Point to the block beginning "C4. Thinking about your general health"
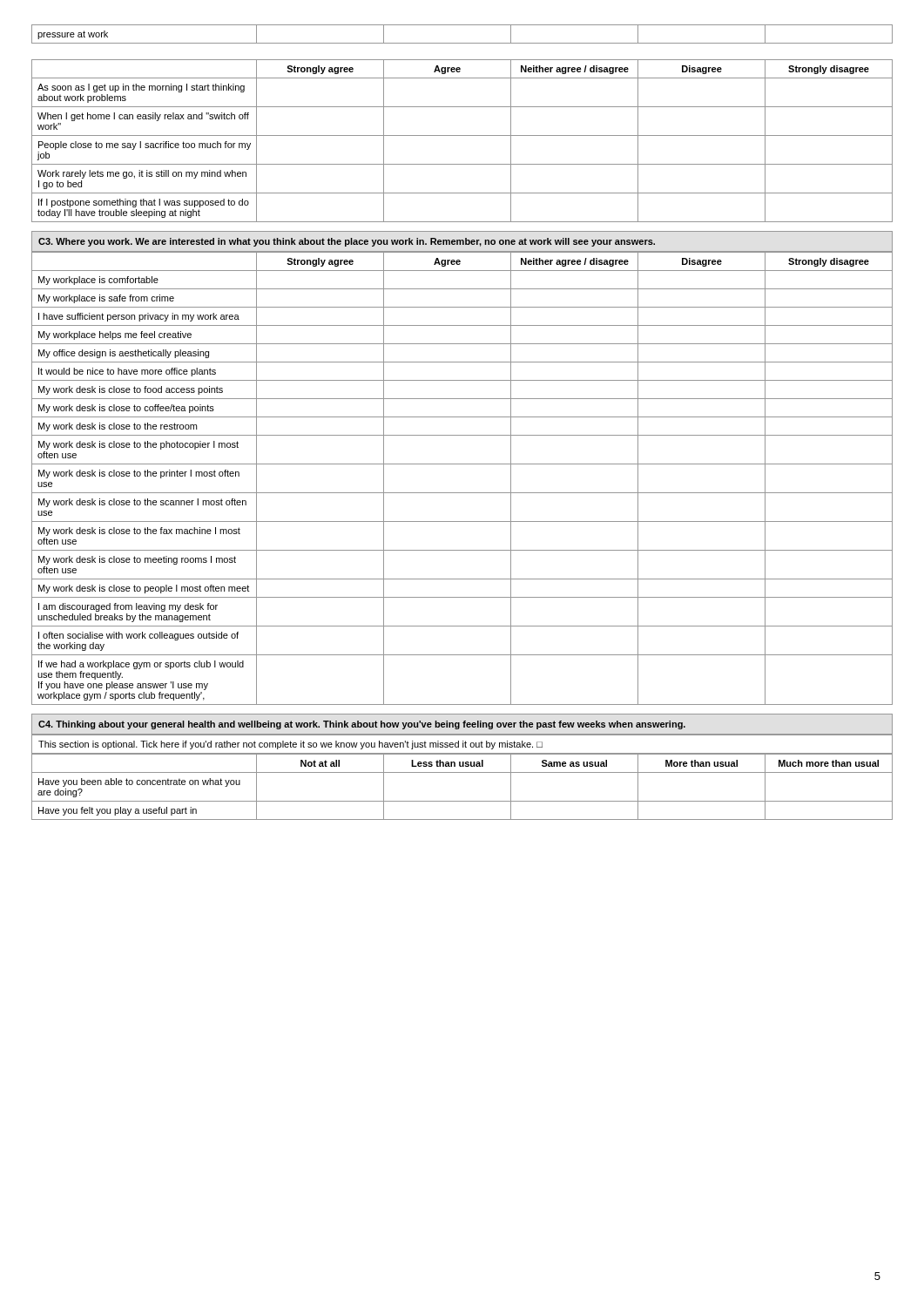The height and width of the screenshot is (1307, 924). [362, 724]
